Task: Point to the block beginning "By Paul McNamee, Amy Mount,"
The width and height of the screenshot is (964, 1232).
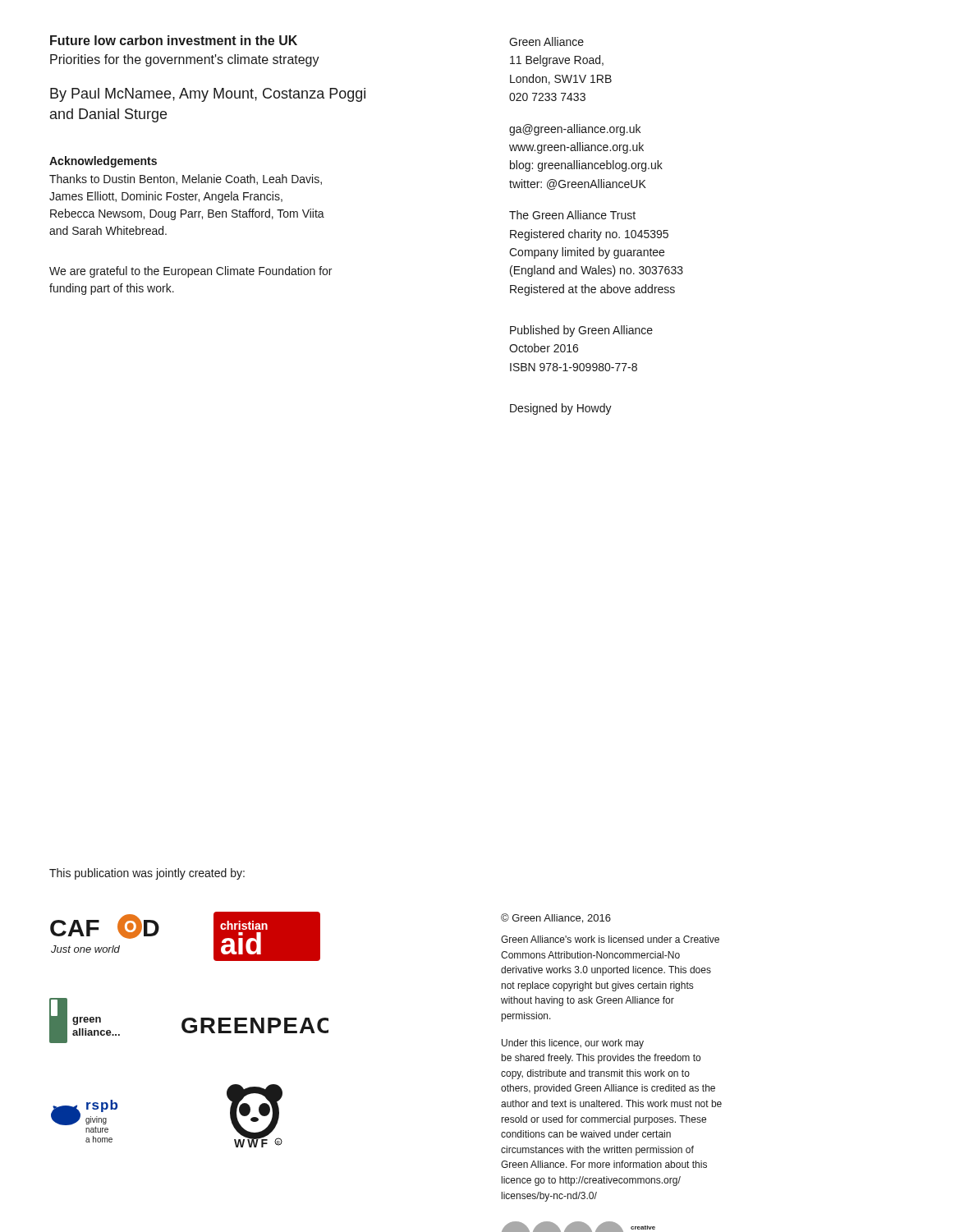Action: 208,104
